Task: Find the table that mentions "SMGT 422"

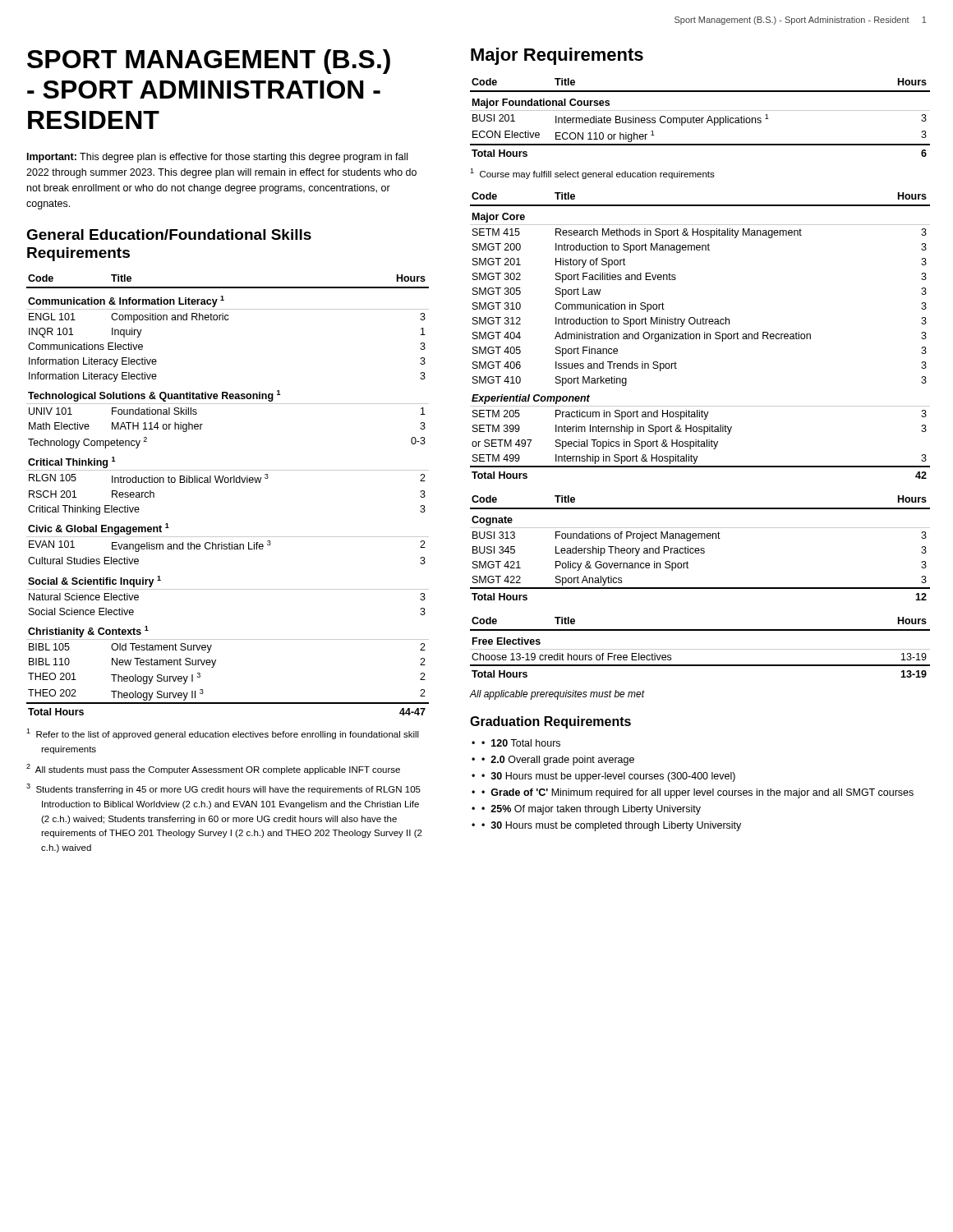Action: 700,548
